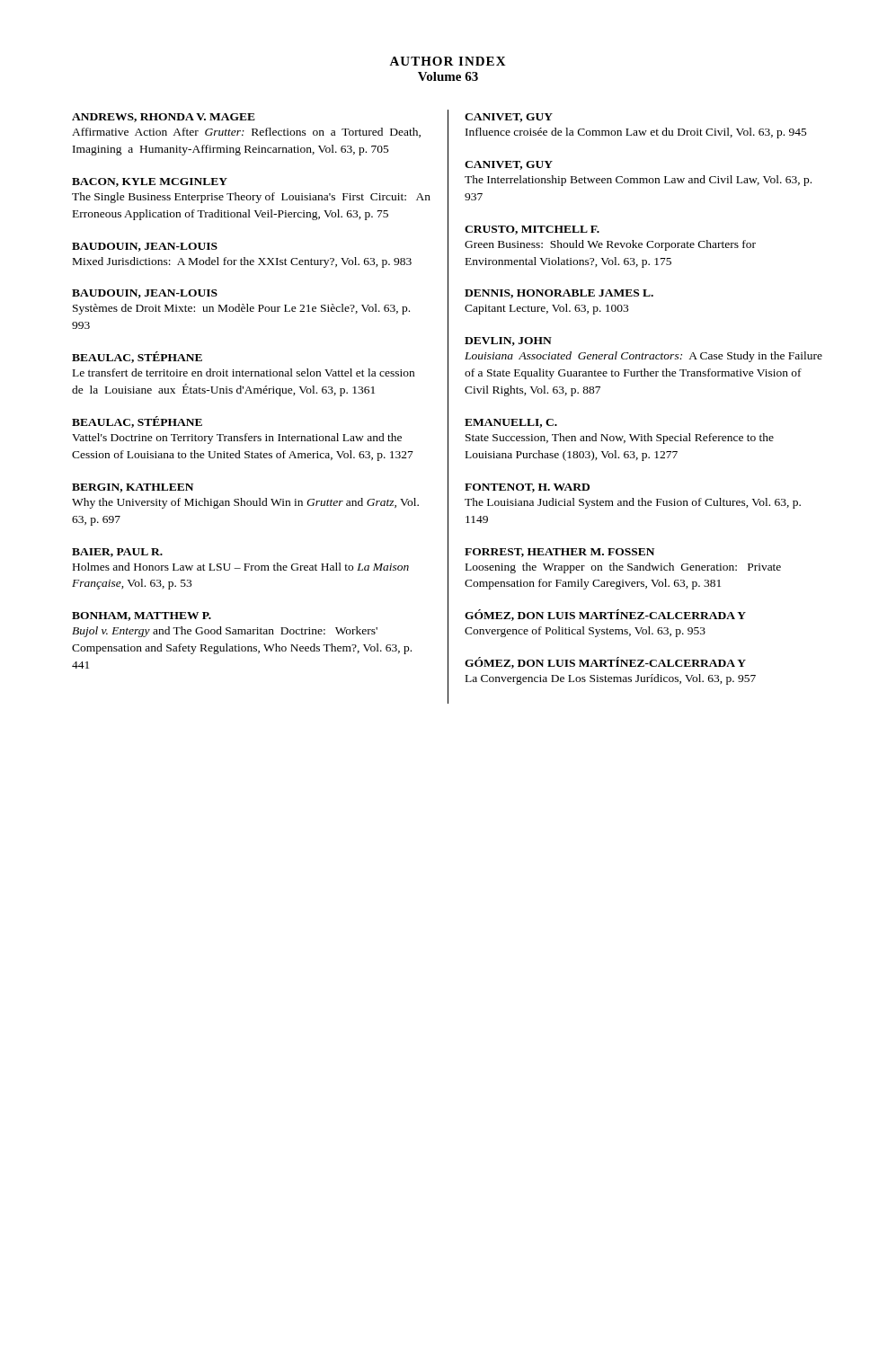The width and height of the screenshot is (896, 1348).
Task: Click on the element starting "BONHAM, MATTHEW P. Bujol v."
Action: [x=252, y=640]
